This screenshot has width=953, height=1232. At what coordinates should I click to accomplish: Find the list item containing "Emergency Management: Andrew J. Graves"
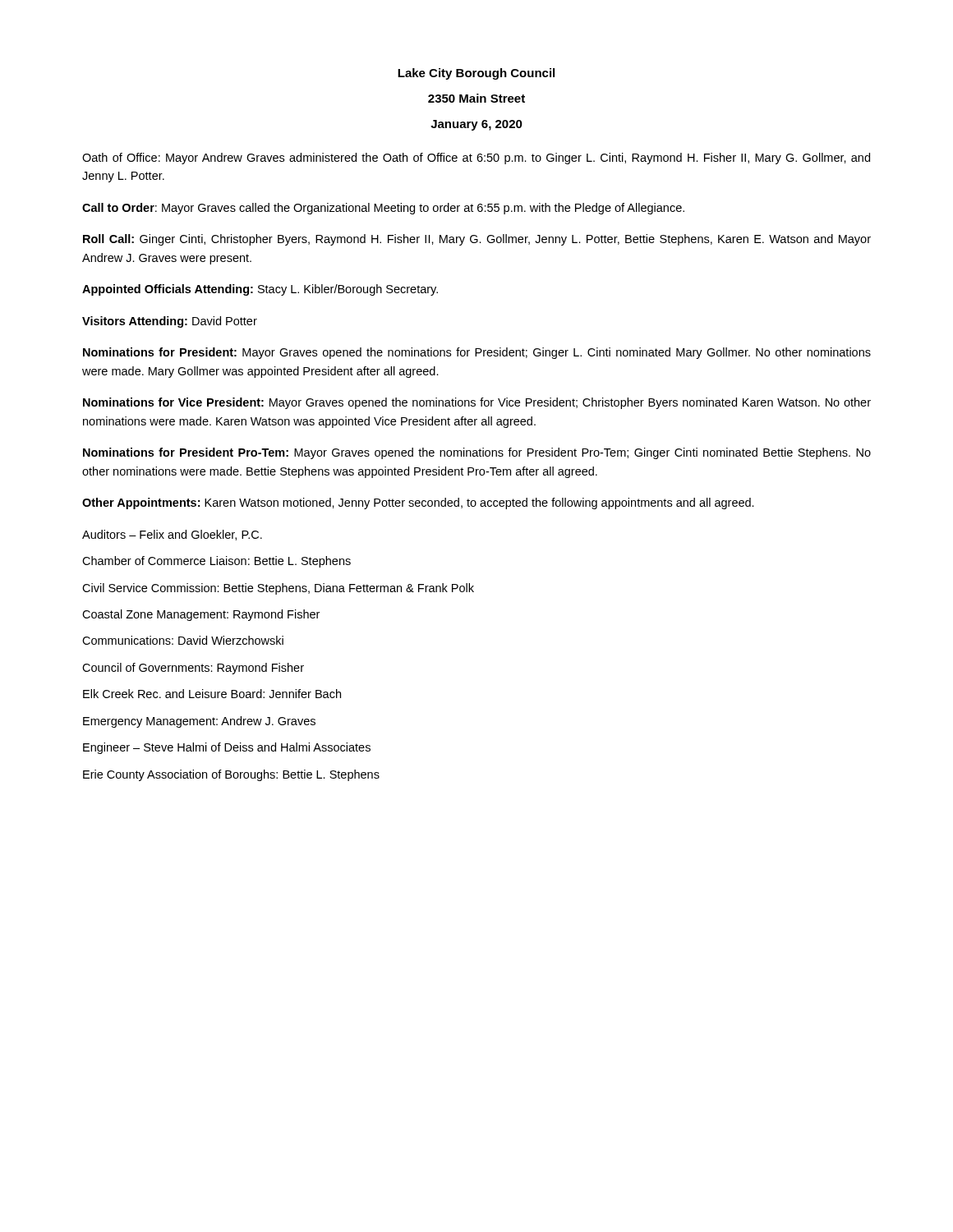tap(199, 721)
